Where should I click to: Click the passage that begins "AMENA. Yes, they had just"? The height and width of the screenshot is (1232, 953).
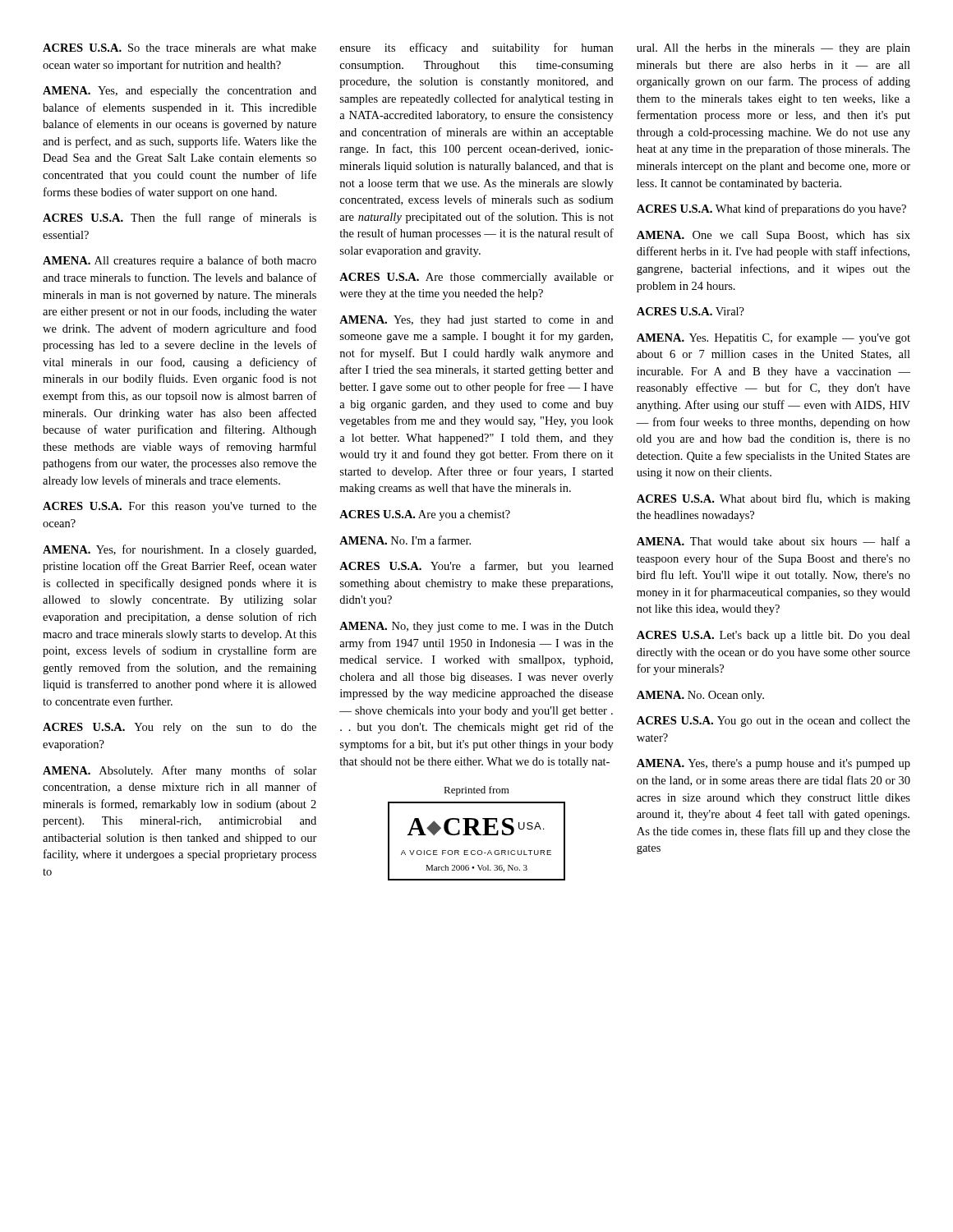tap(476, 404)
